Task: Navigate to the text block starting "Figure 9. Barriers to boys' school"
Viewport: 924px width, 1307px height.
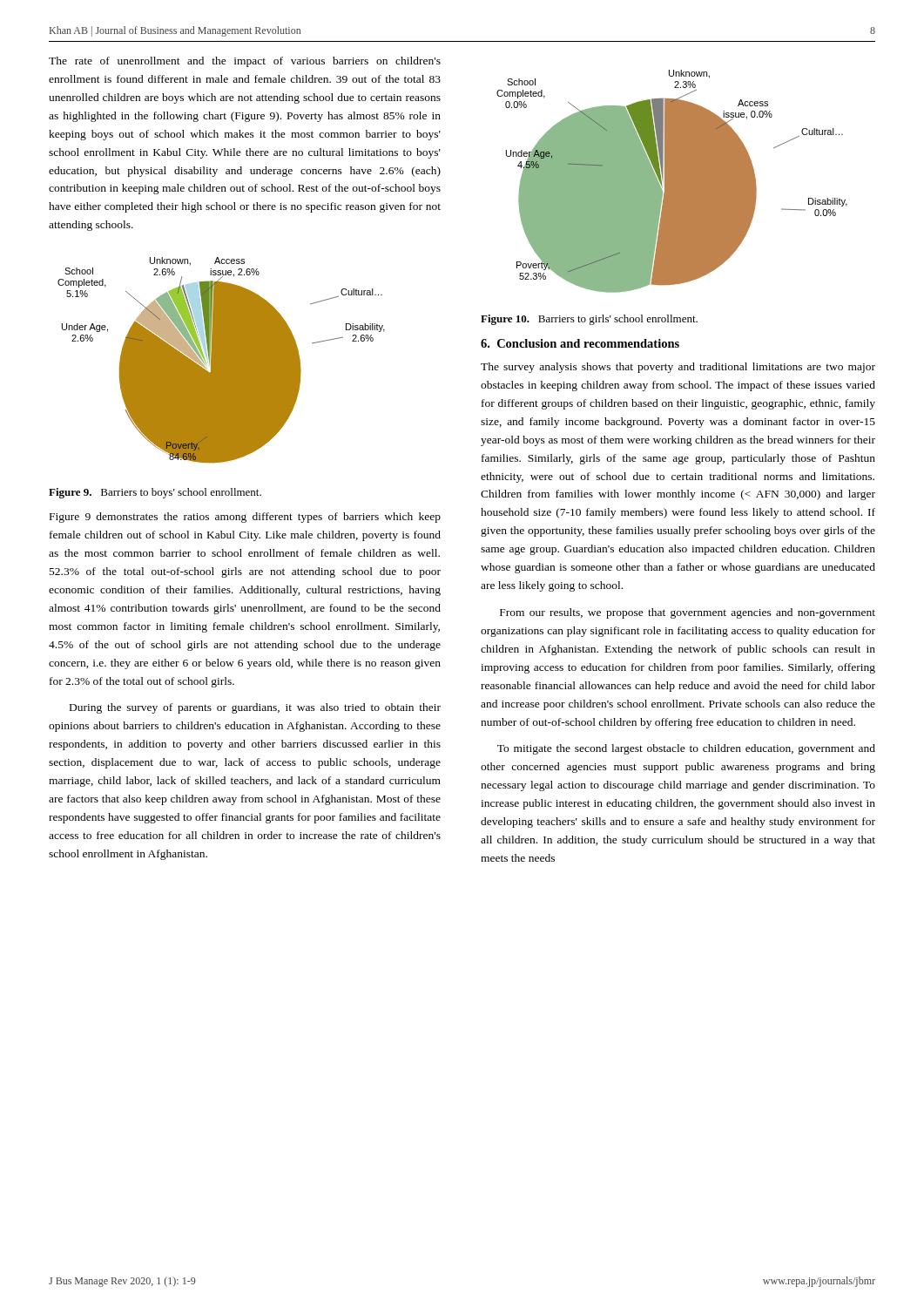Action: tap(155, 492)
